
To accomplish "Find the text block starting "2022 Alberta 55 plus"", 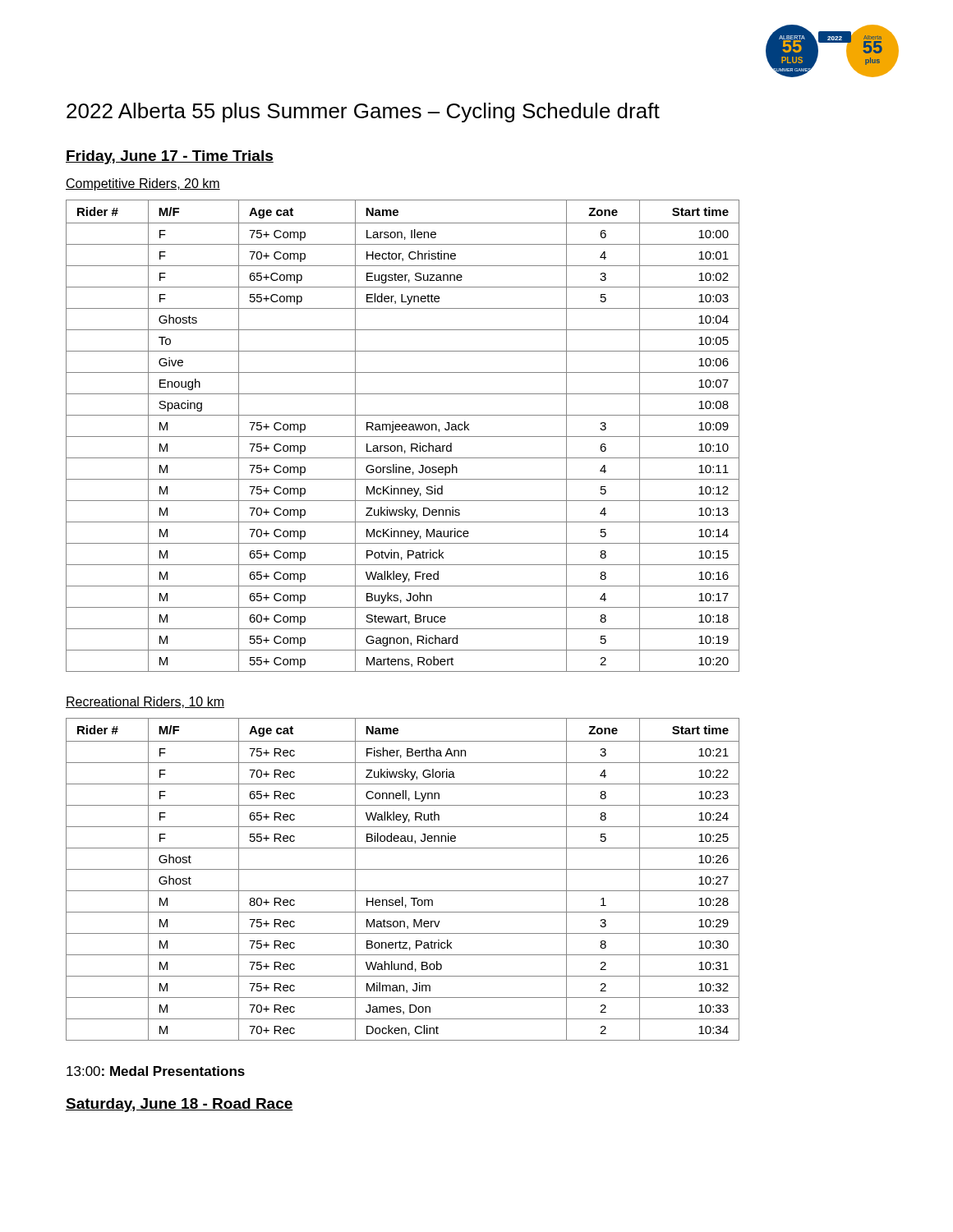I will (363, 111).
